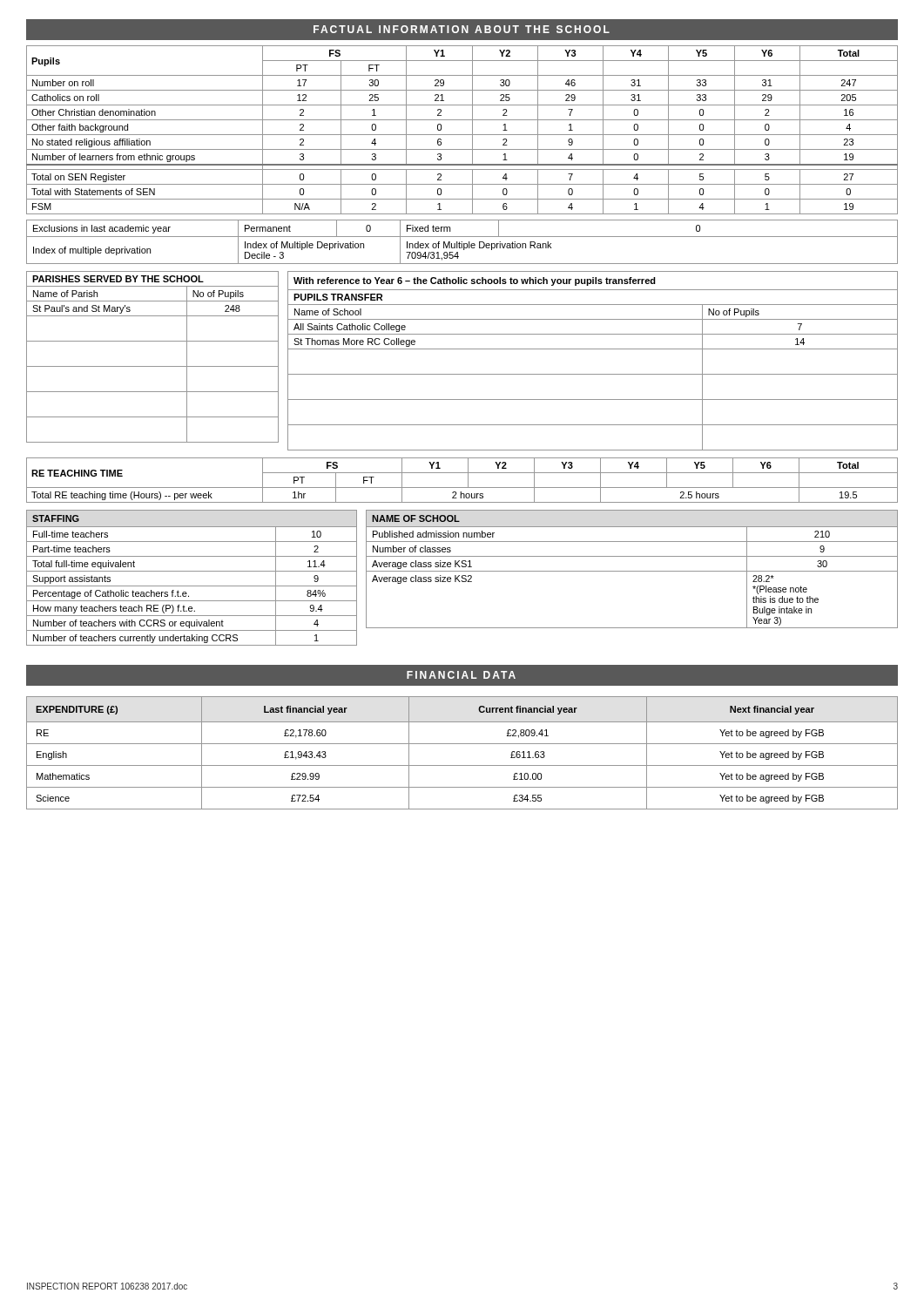Locate the table with the text "Index of Multiple Deprivation Decile"
924x1307 pixels.
point(462,242)
